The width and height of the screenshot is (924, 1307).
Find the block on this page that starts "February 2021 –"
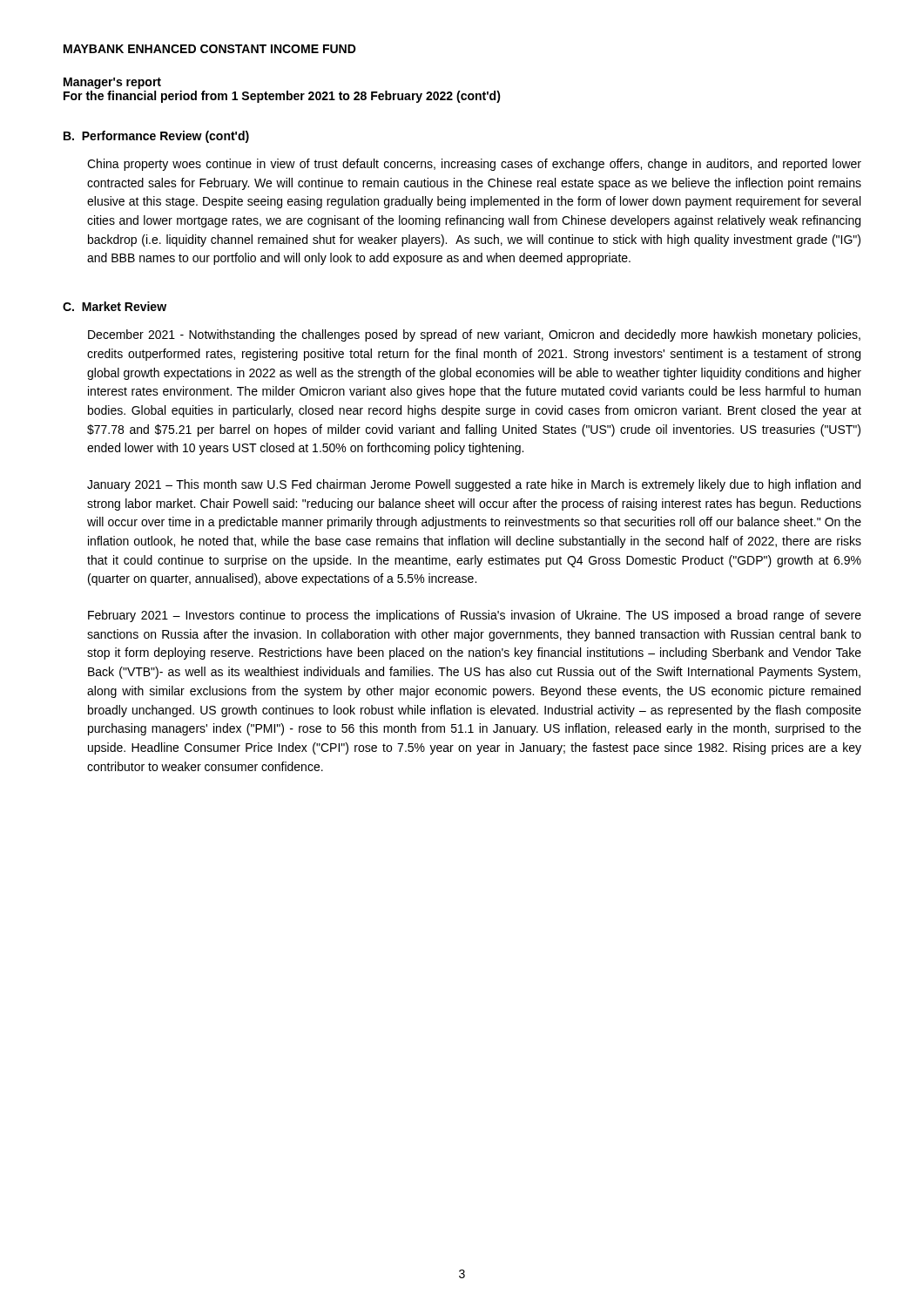[x=474, y=691]
